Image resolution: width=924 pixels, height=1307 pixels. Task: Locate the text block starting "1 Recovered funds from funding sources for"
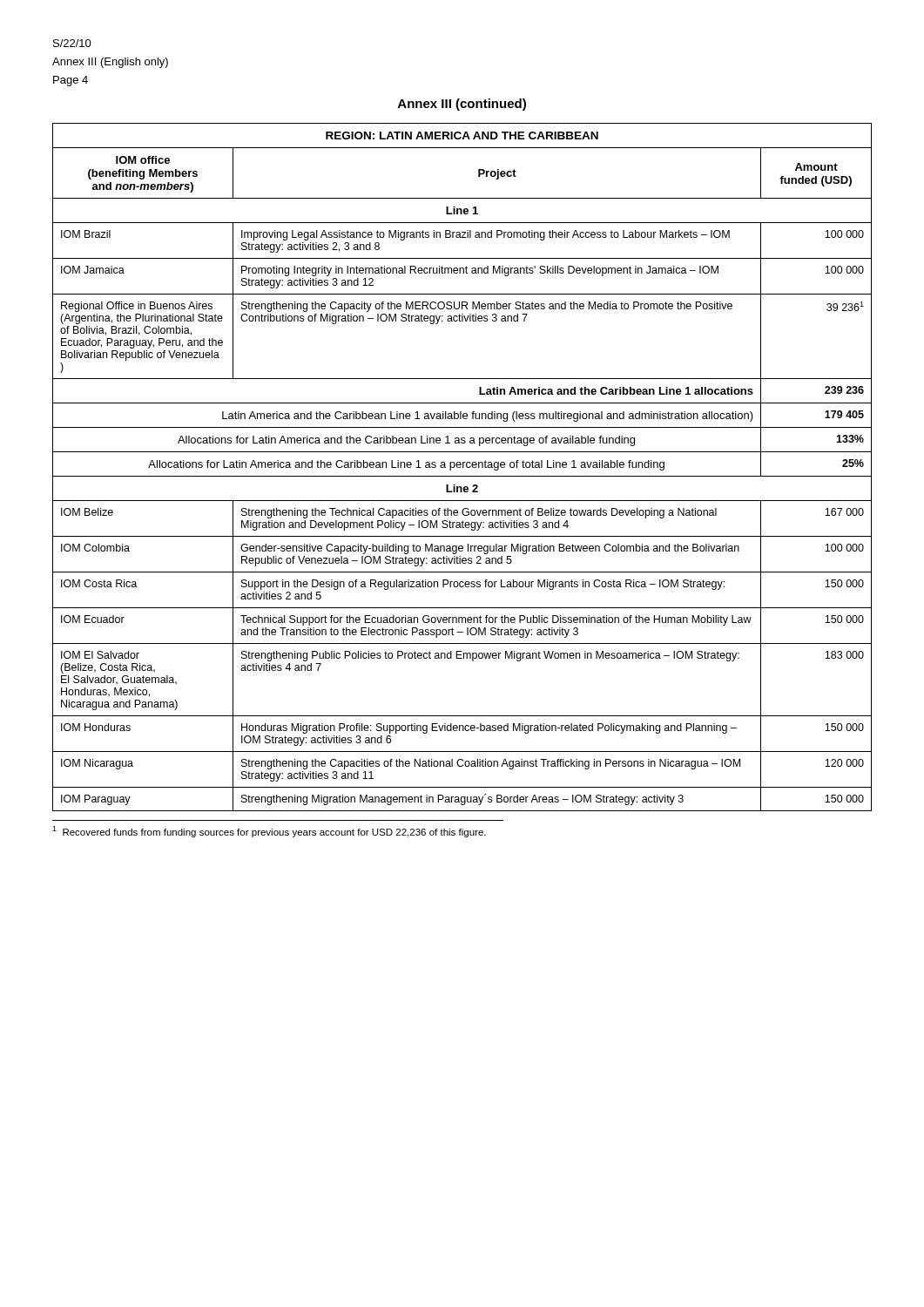tap(269, 831)
